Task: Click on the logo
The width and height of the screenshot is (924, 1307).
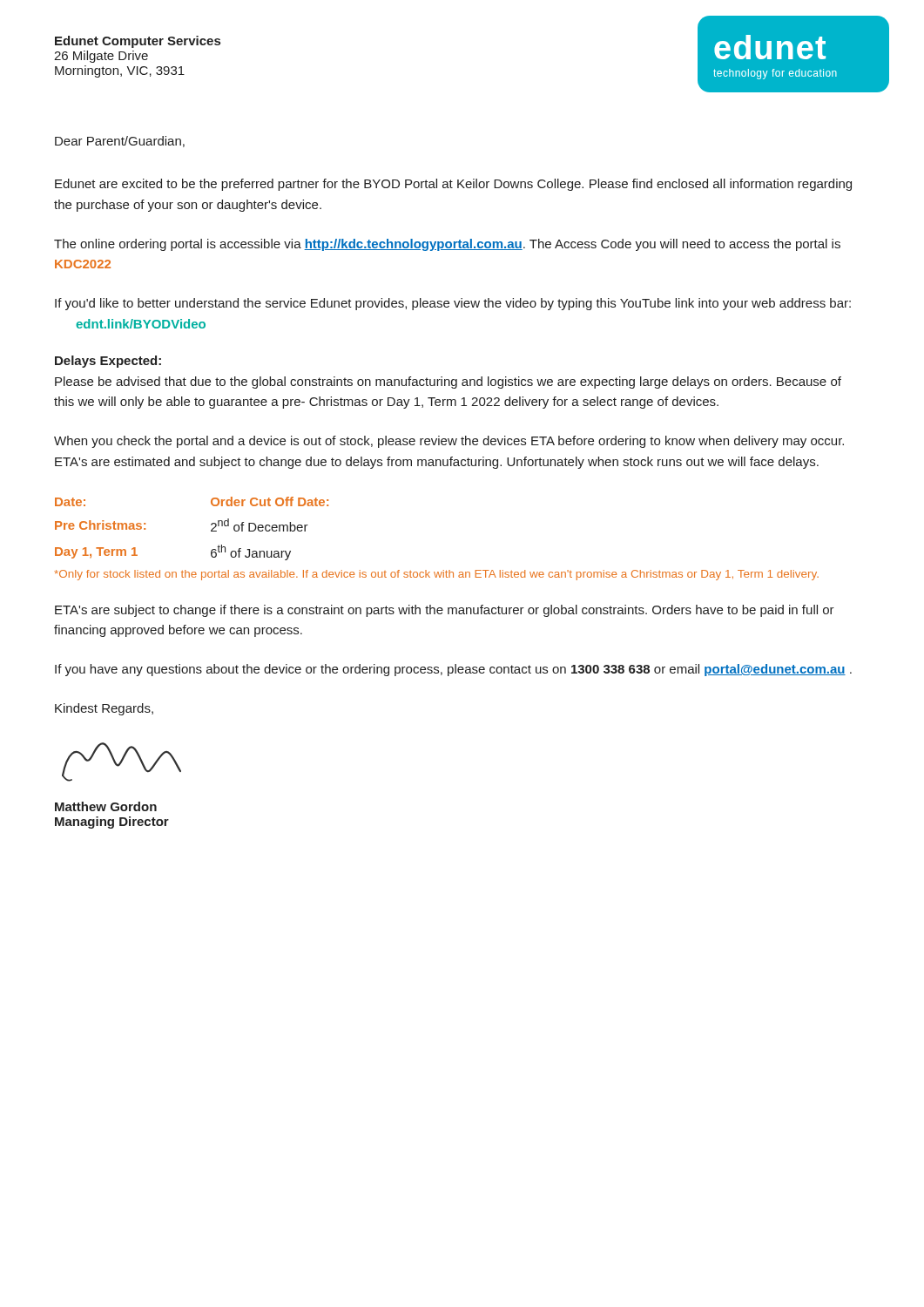Action: 793,54
